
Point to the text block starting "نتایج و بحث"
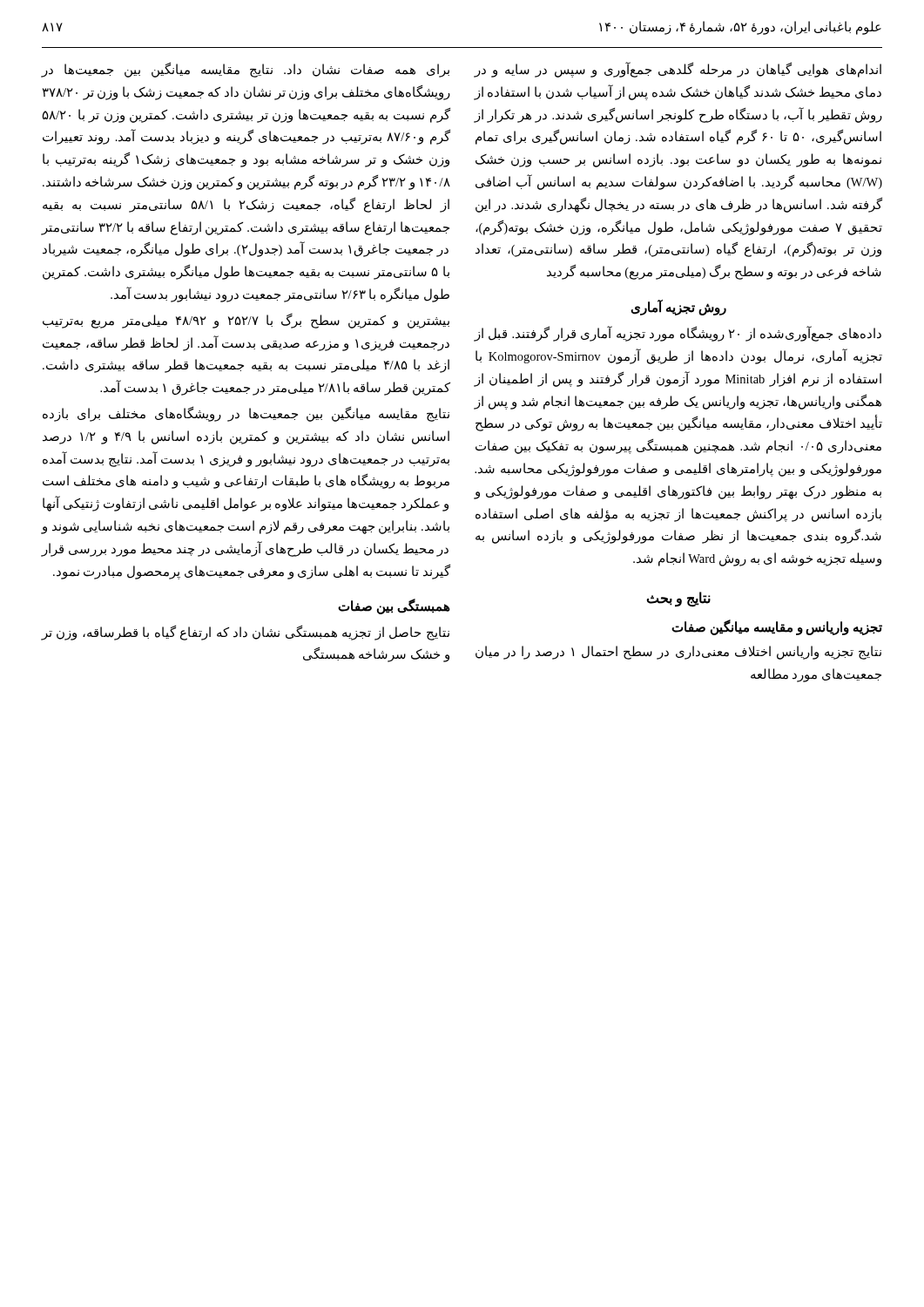coord(678,598)
